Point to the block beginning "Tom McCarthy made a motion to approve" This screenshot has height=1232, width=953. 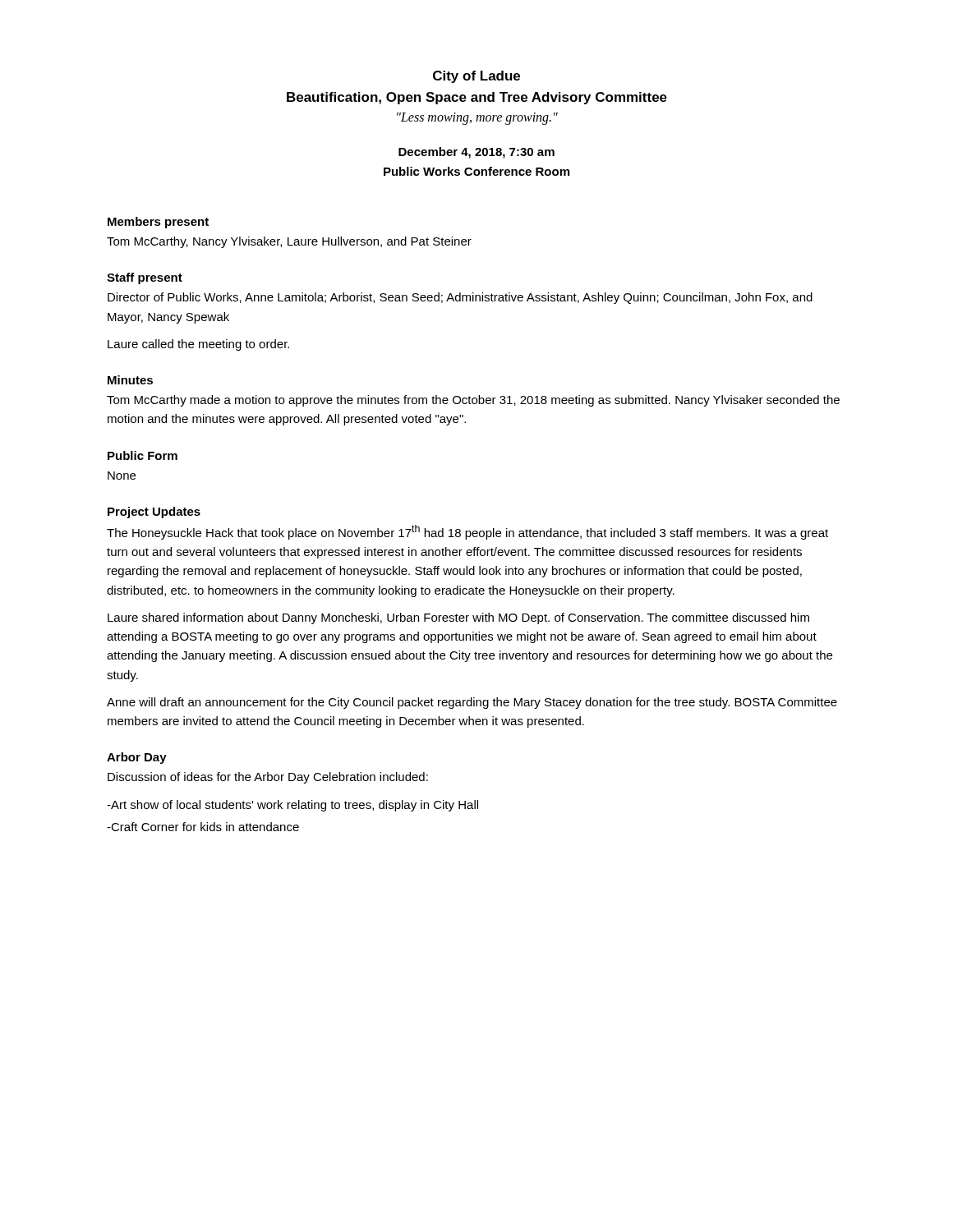point(473,409)
